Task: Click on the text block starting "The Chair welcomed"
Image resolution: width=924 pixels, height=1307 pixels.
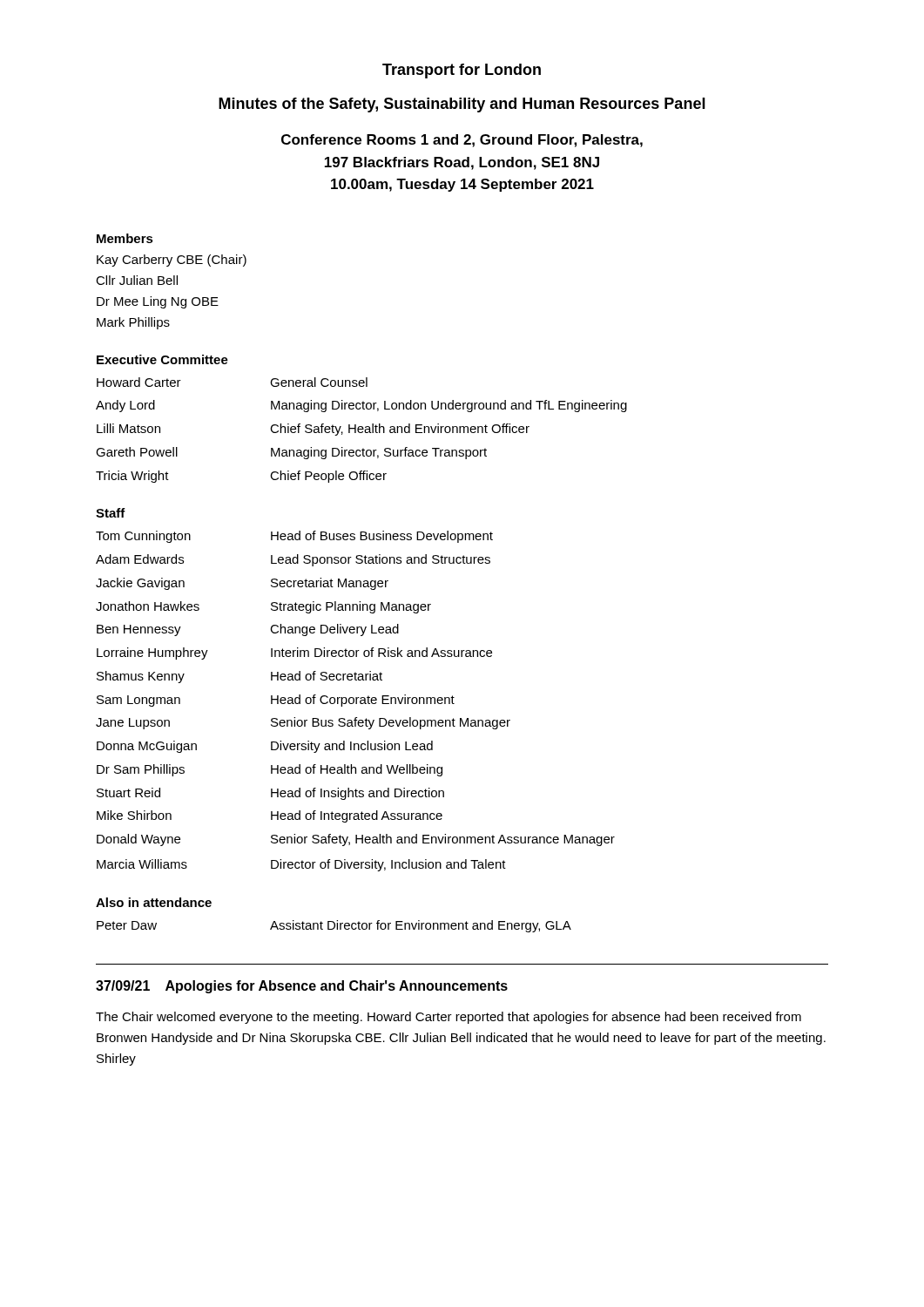Action: (461, 1038)
